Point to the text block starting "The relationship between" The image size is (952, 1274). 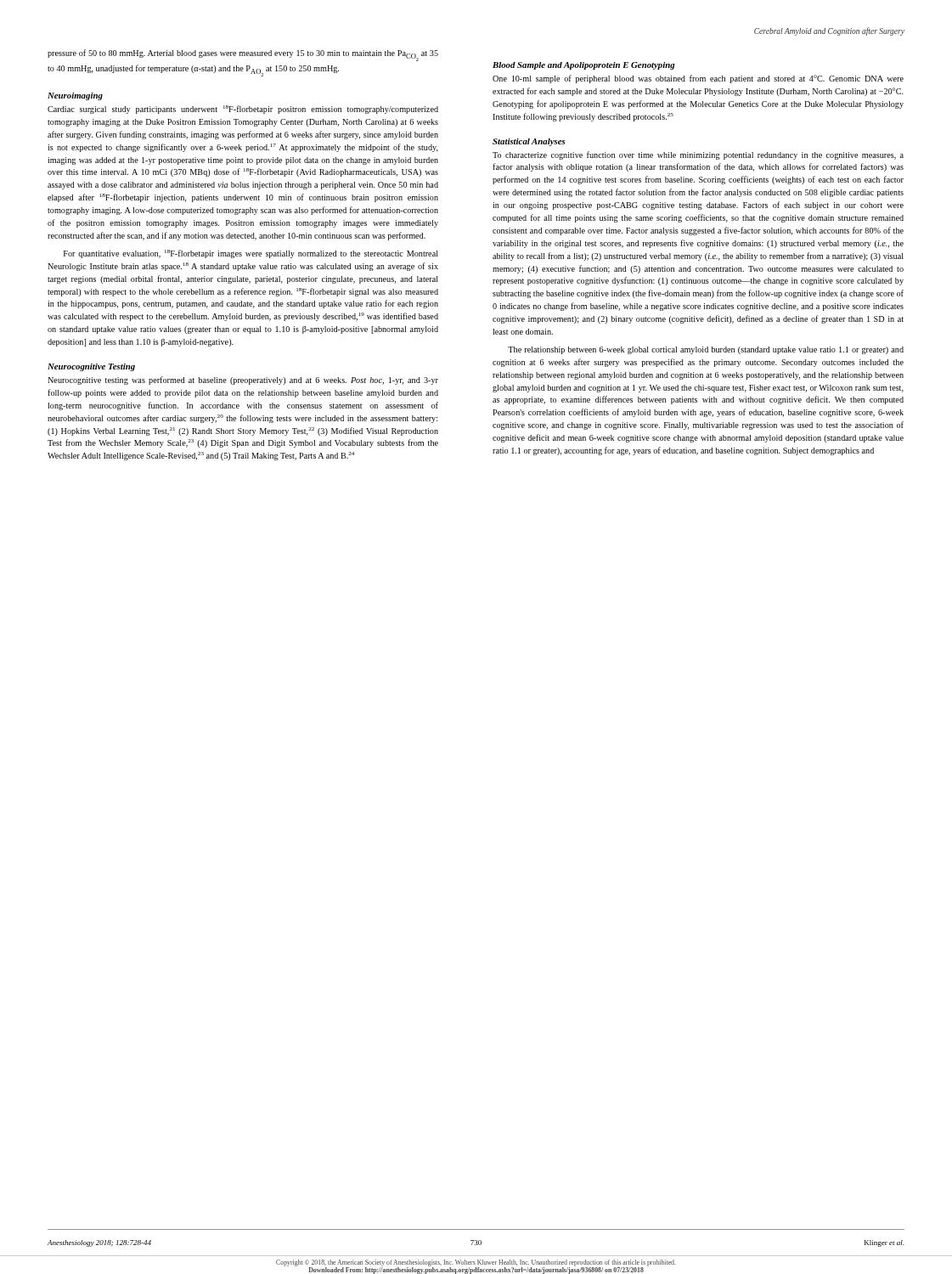(698, 401)
